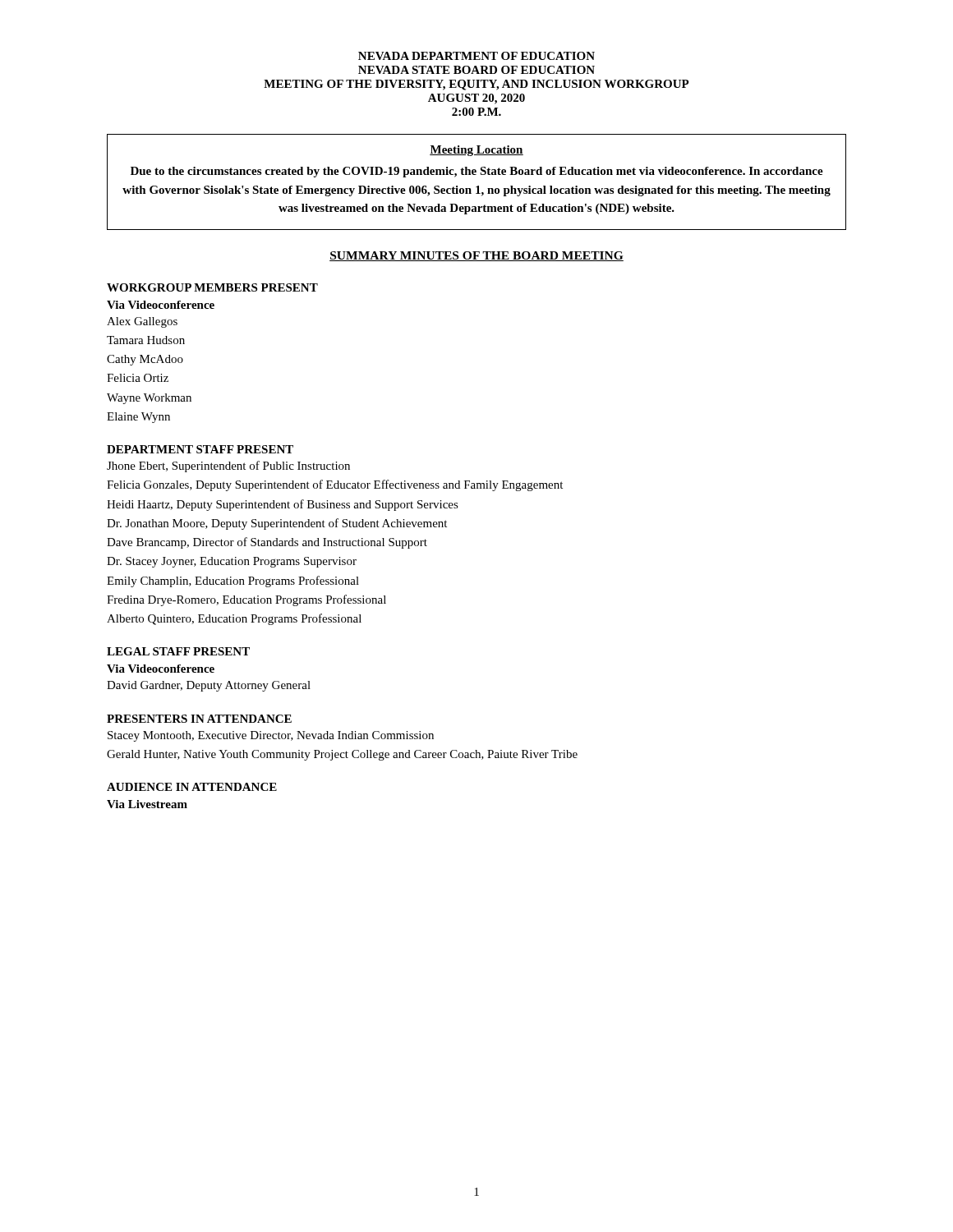Point to the passage starting "Via Livestream"

tap(147, 804)
